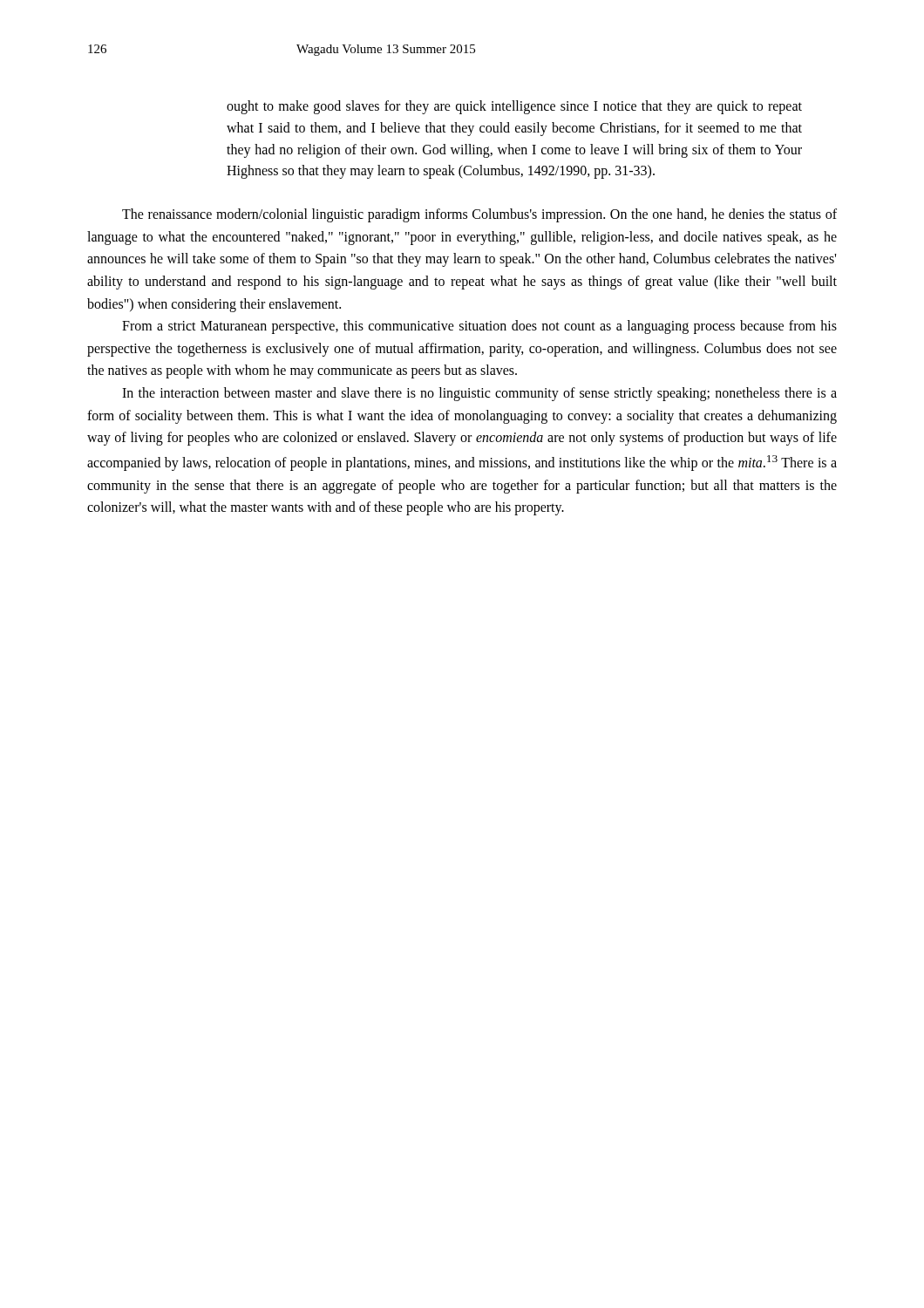This screenshot has height=1308, width=924.
Task: Find the element starting "From a strict Maturanean perspective, this communicative"
Action: [462, 348]
